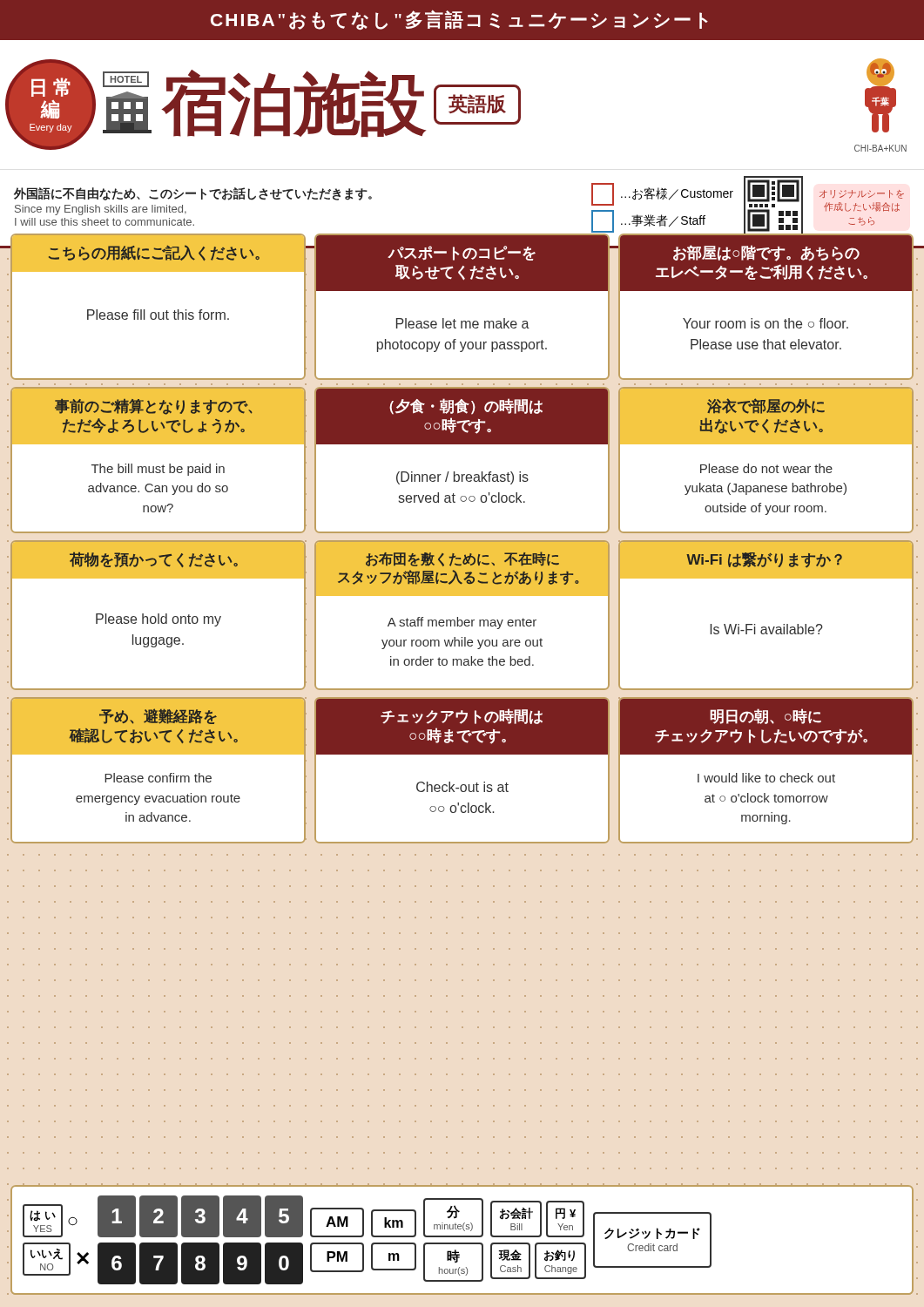Select the text block with the text "事前のご精算となりますので、ただ今よろしいでしょうか。 The bill must be paid inadvance."

tap(158, 460)
